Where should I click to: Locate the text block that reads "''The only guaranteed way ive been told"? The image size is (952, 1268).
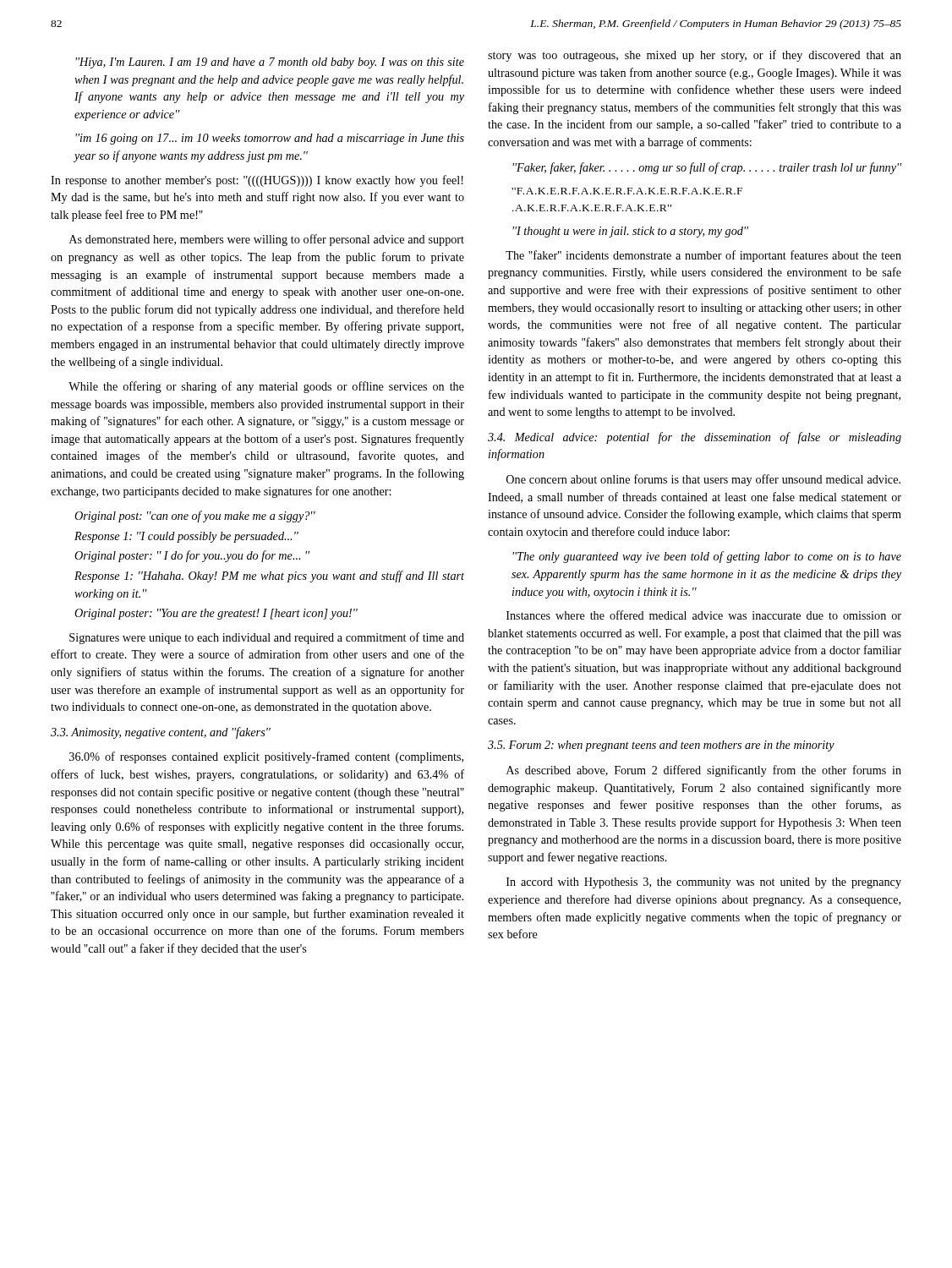(x=706, y=574)
